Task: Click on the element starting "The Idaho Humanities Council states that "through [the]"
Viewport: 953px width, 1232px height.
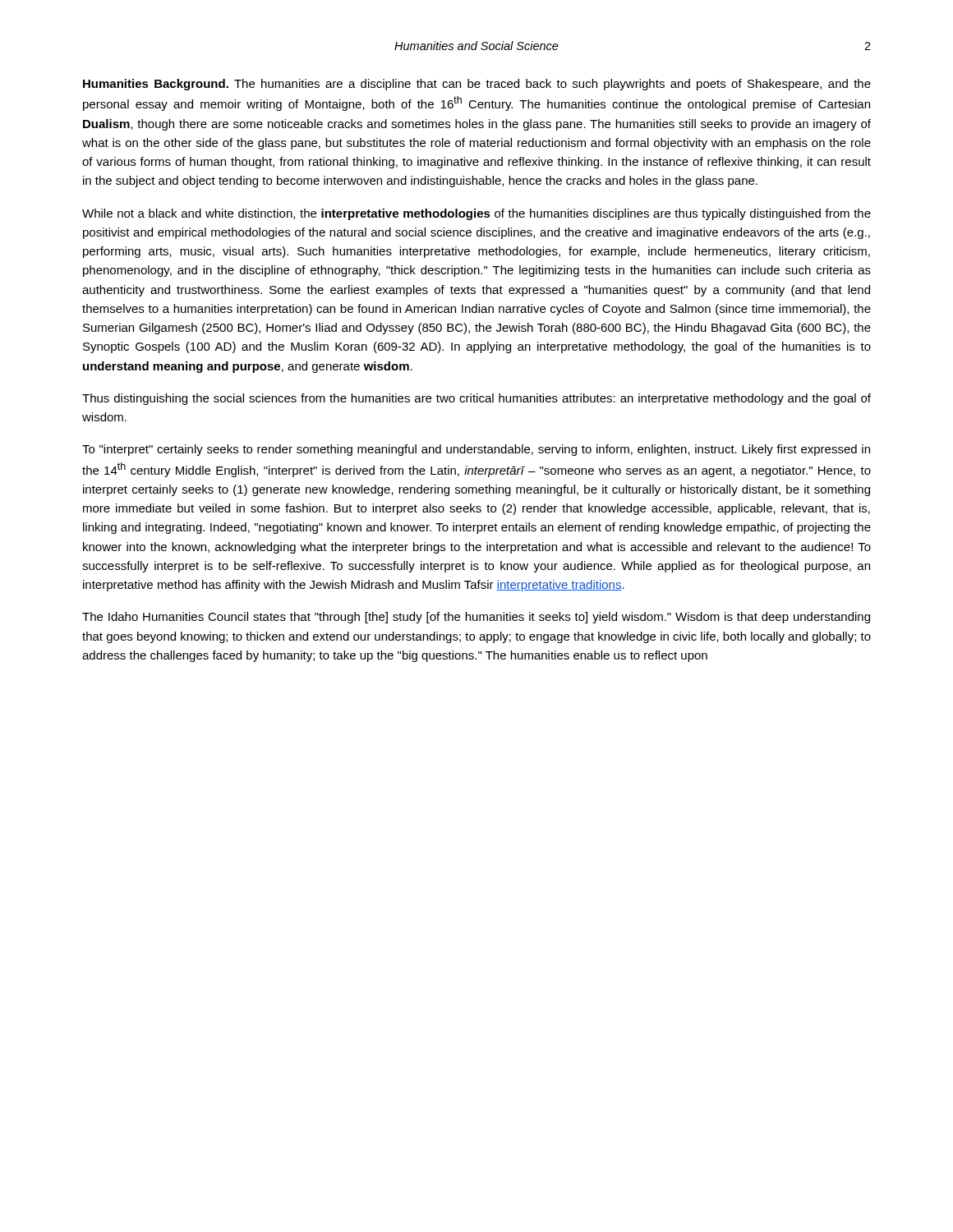Action: (x=476, y=636)
